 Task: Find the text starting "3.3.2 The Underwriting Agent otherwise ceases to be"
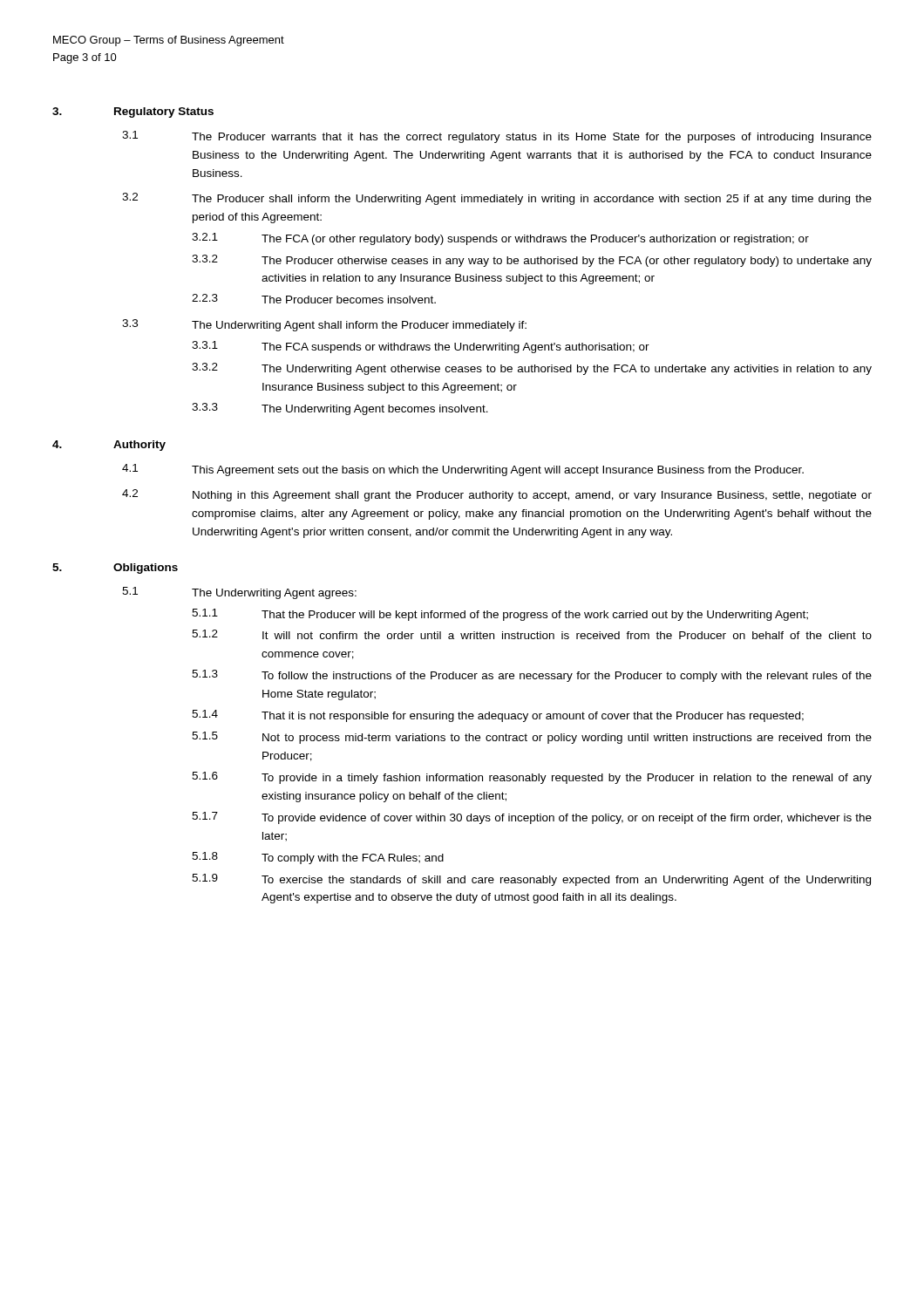(532, 378)
